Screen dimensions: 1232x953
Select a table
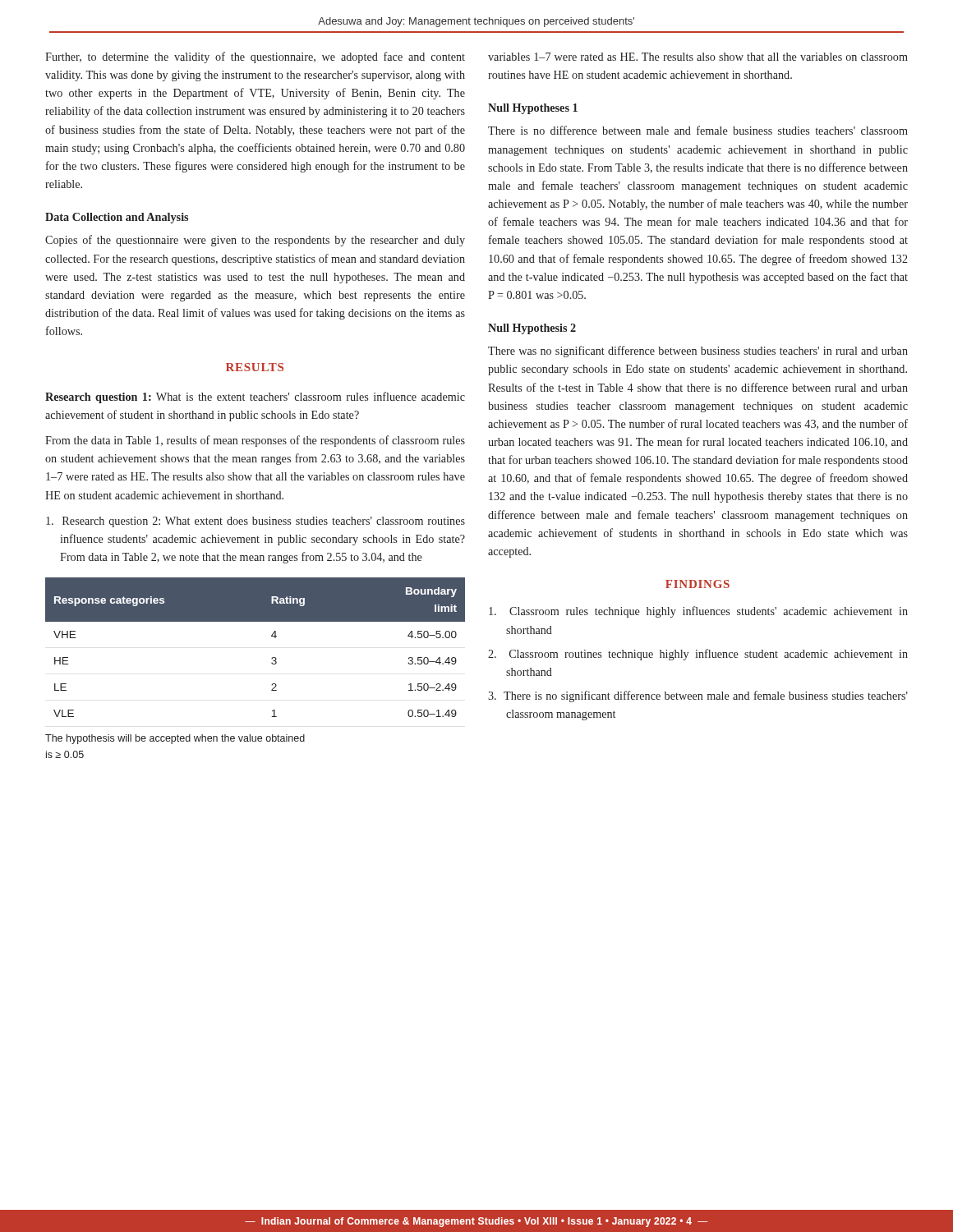point(255,670)
